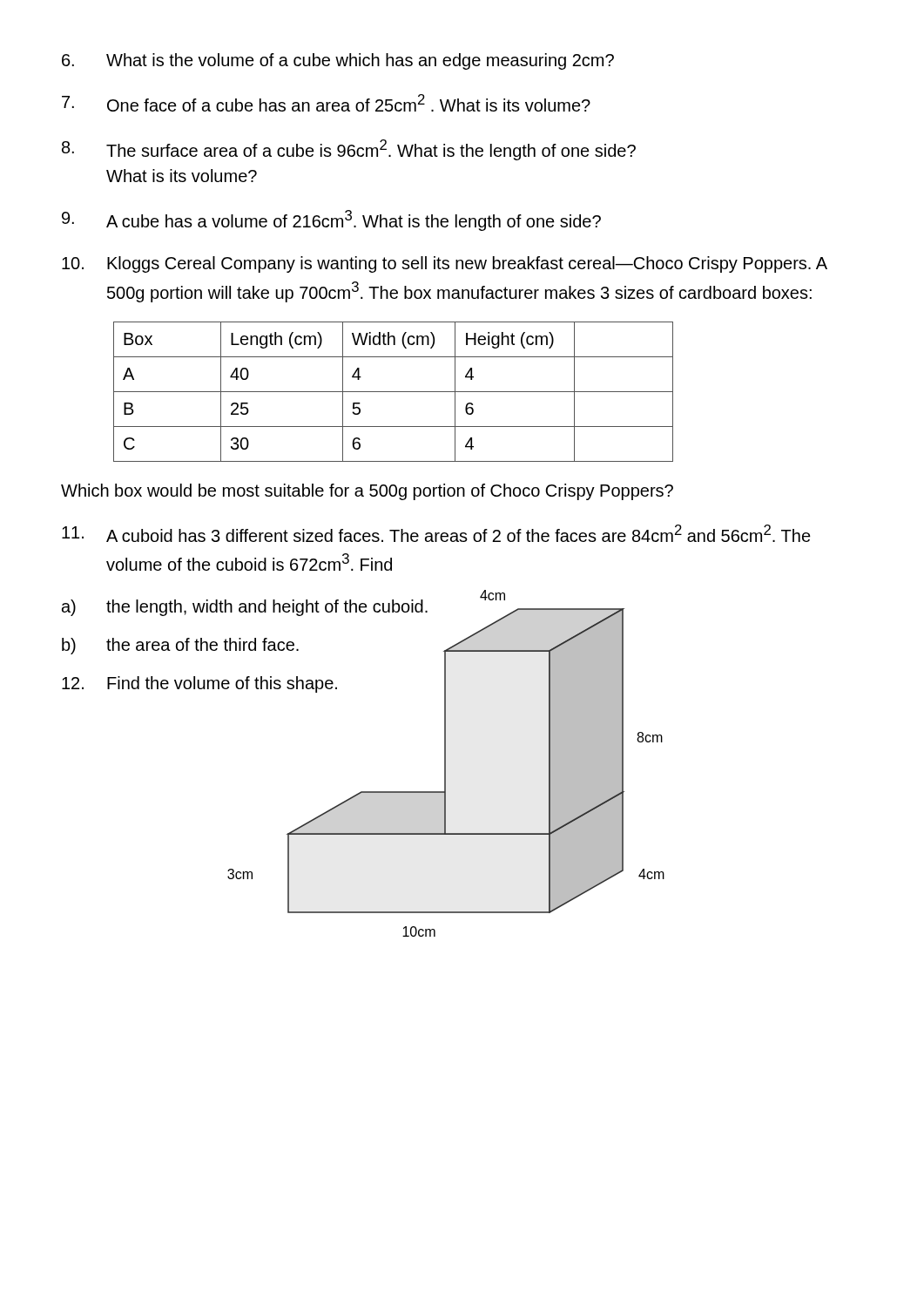Navigate to the text starting "8. The surface"
924x1307 pixels.
pos(462,162)
